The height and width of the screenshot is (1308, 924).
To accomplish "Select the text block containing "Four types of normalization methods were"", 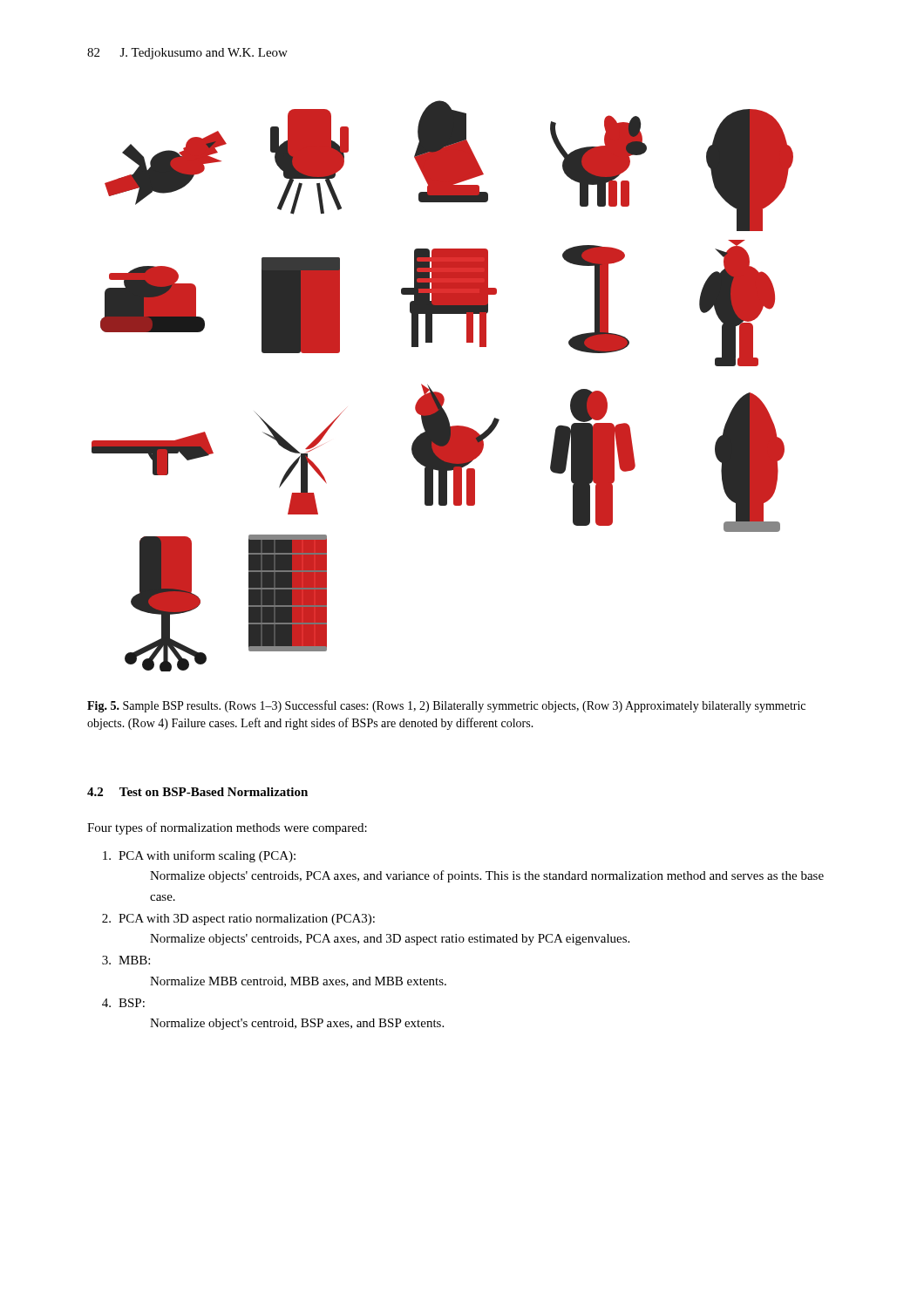I will pos(227,828).
